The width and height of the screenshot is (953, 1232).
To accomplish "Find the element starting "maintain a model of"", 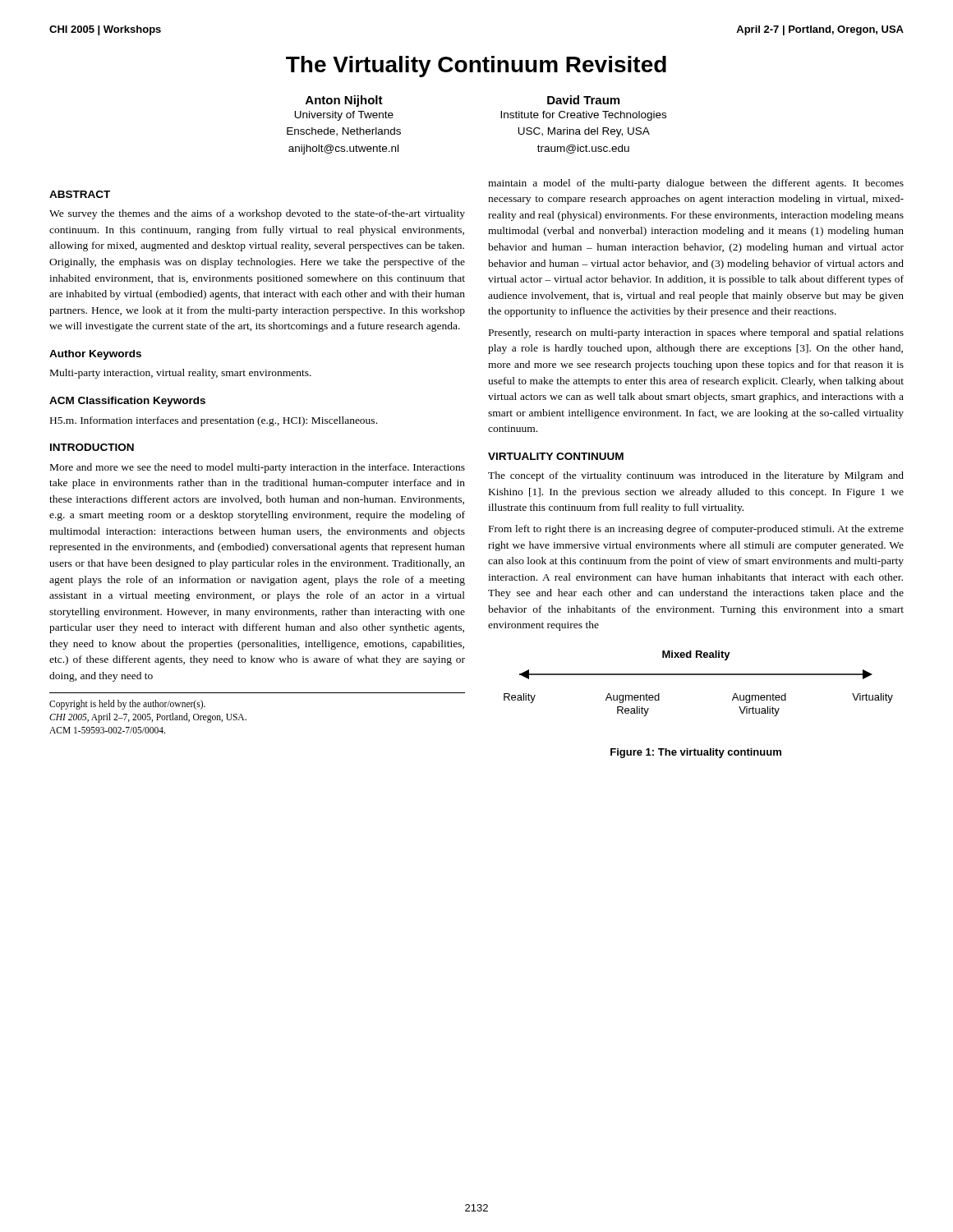I will point(696,247).
